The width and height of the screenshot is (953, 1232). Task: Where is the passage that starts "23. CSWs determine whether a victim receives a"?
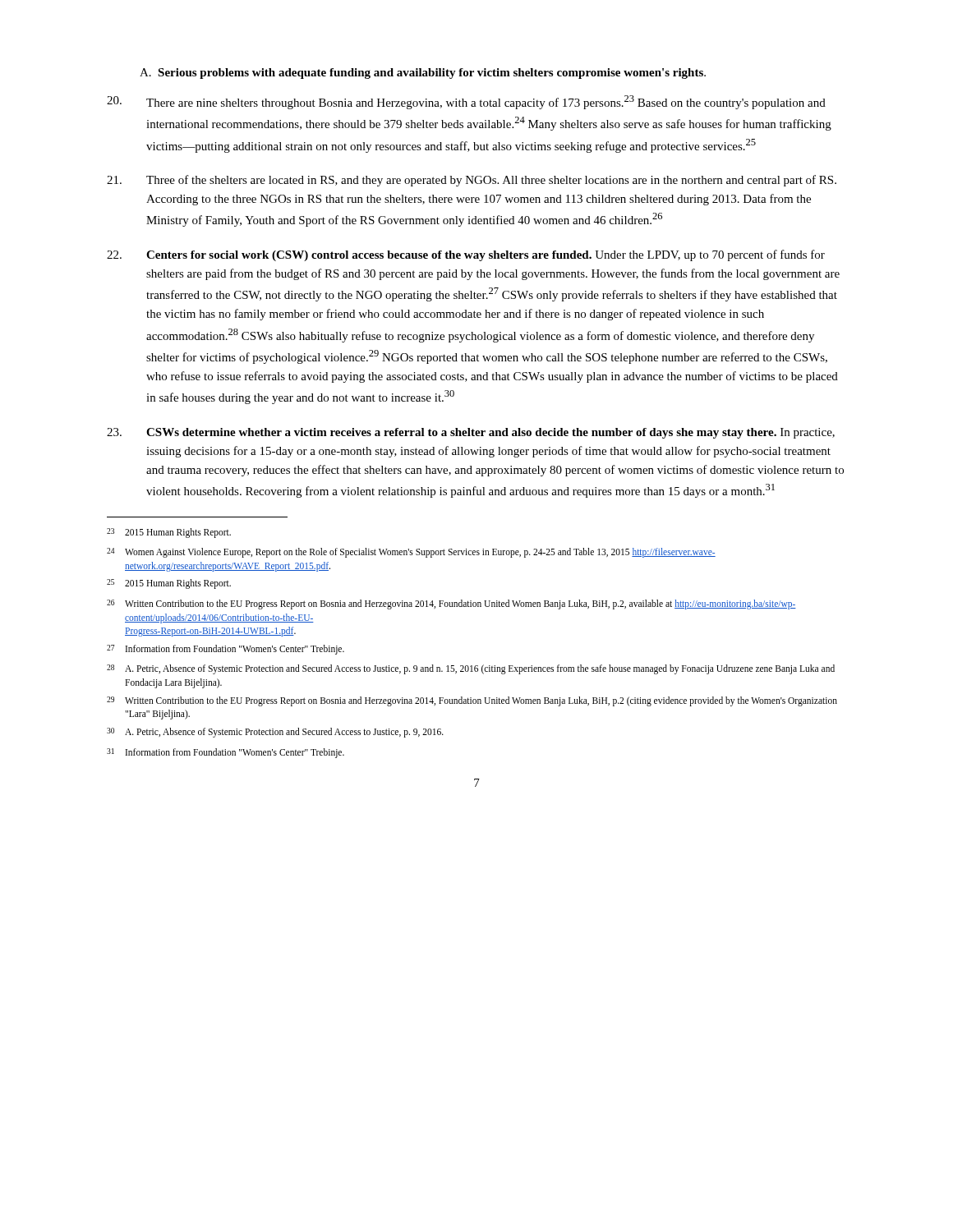(476, 462)
